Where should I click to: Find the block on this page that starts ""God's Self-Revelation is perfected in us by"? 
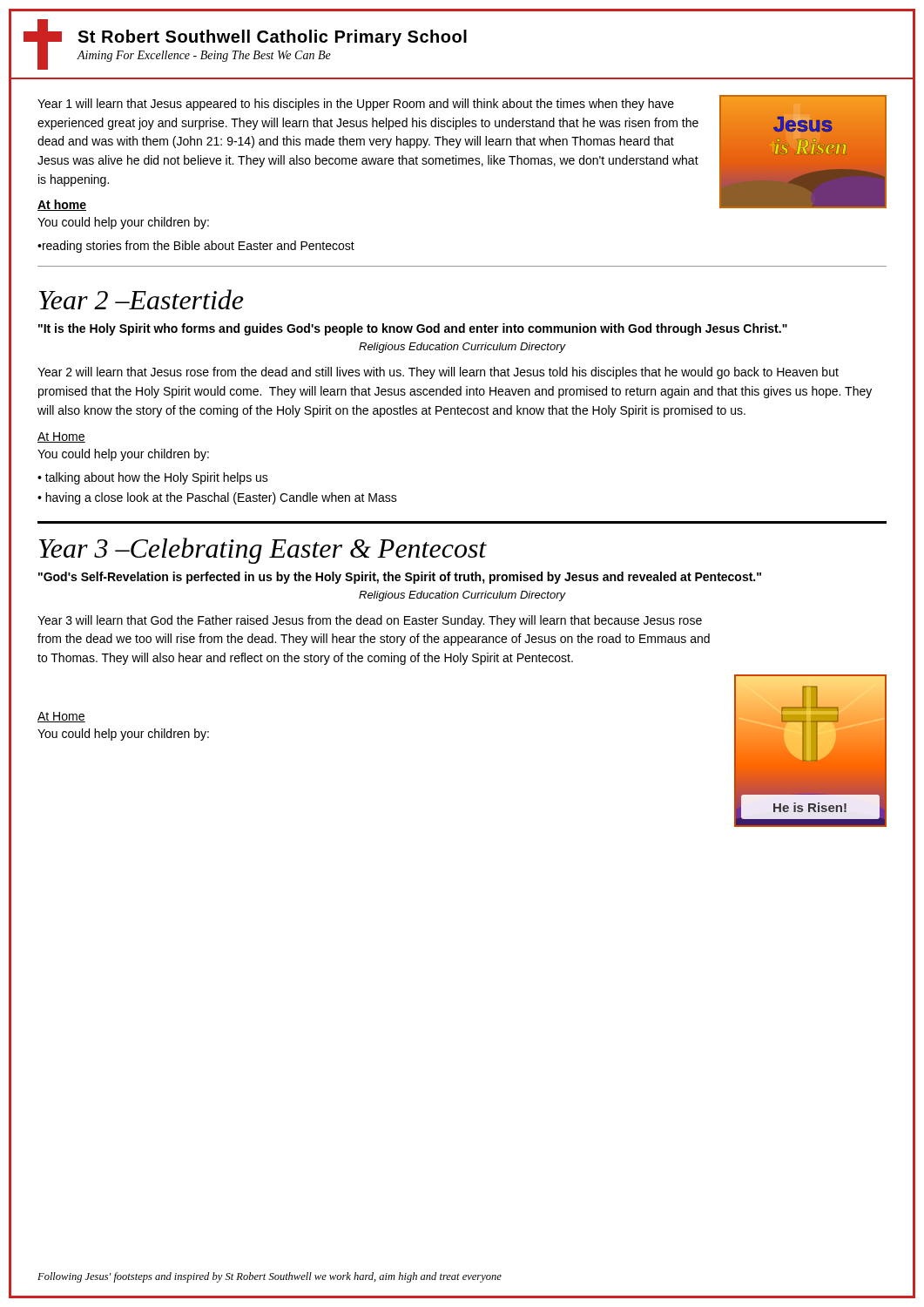400,576
